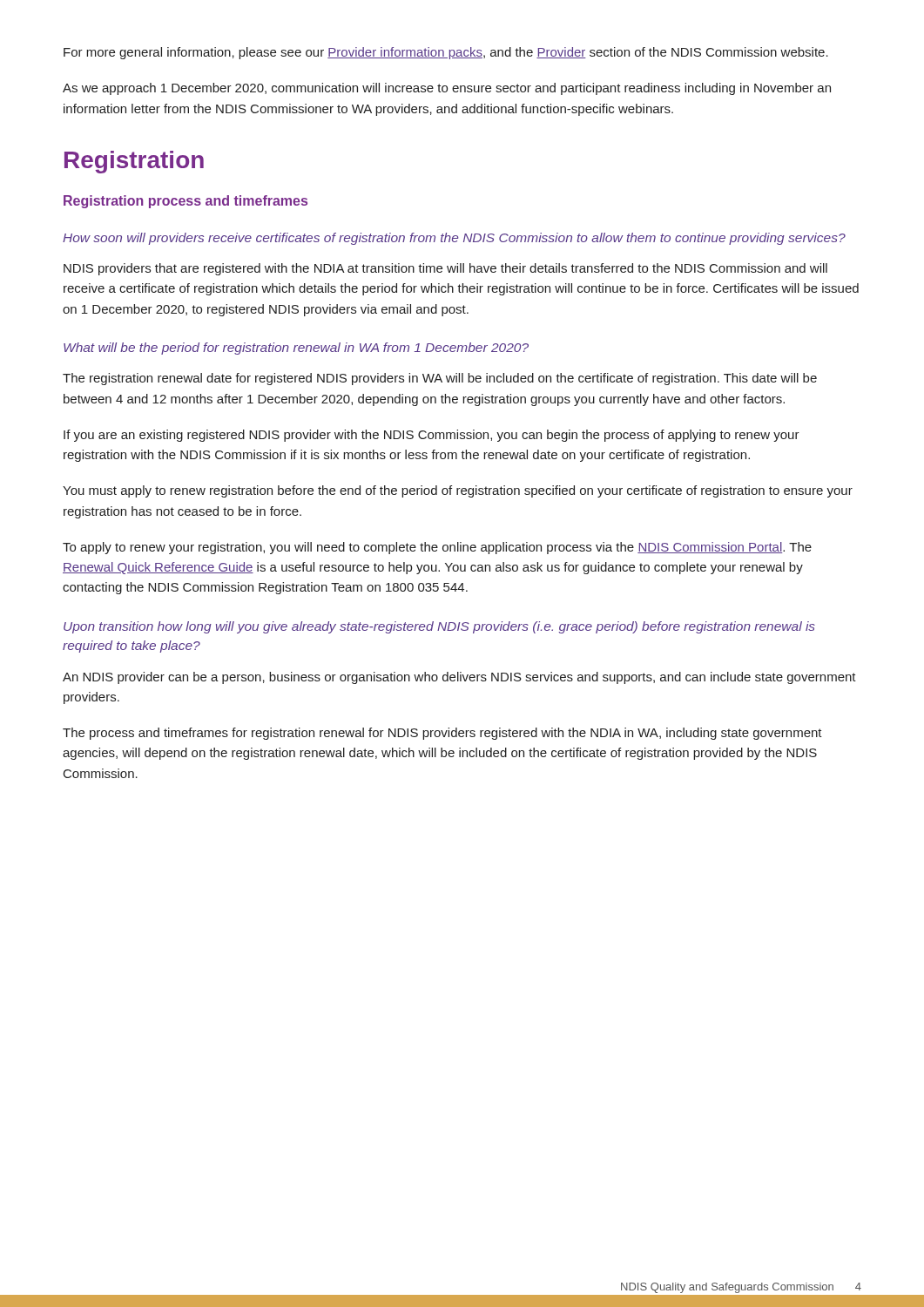924x1307 pixels.
Task: Select the section header containing "How soon will providers"
Action: coord(454,237)
